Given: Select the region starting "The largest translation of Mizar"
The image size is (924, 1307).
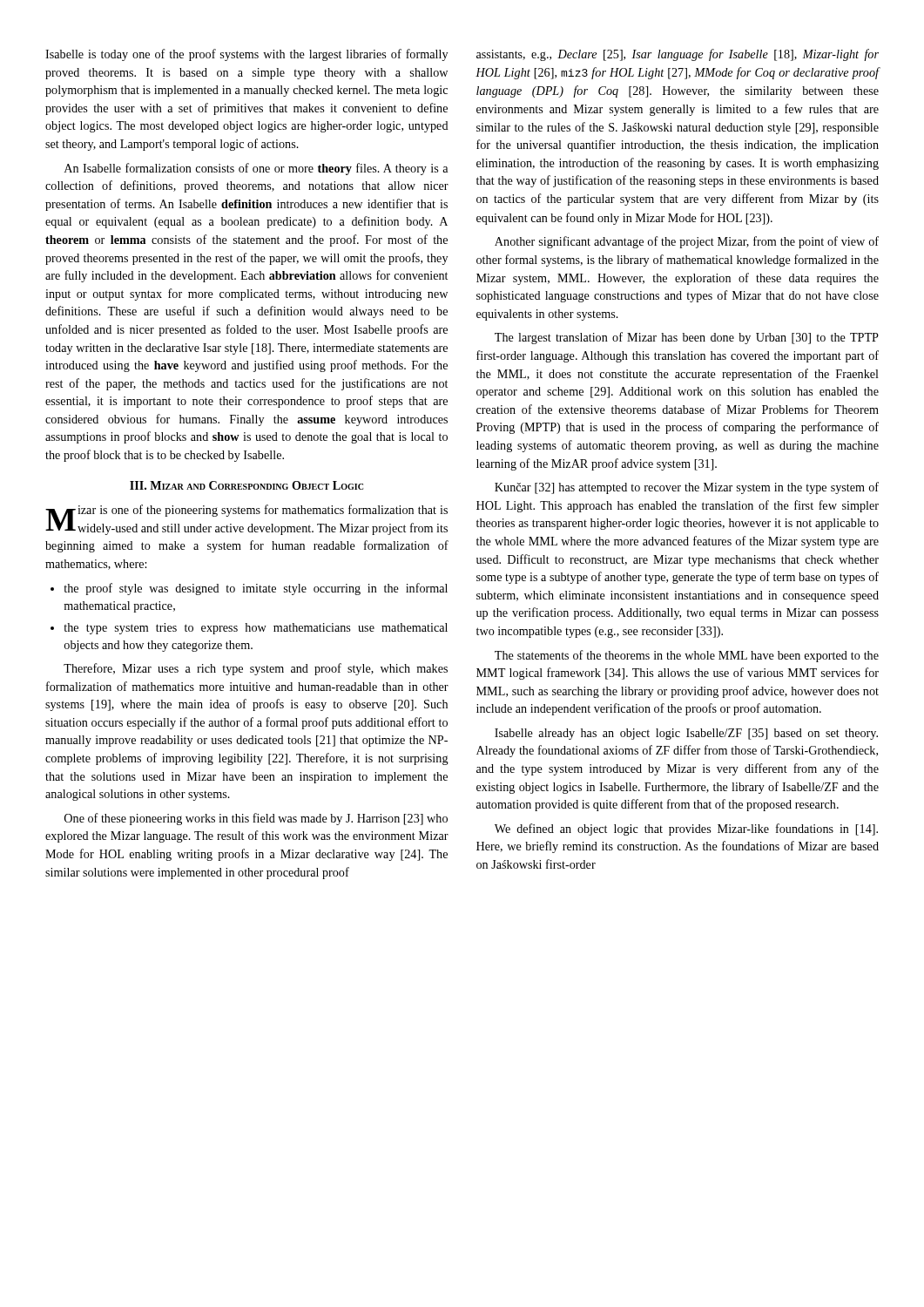Looking at the screenshot, I should pyautogui.click(x=677, y=401).
